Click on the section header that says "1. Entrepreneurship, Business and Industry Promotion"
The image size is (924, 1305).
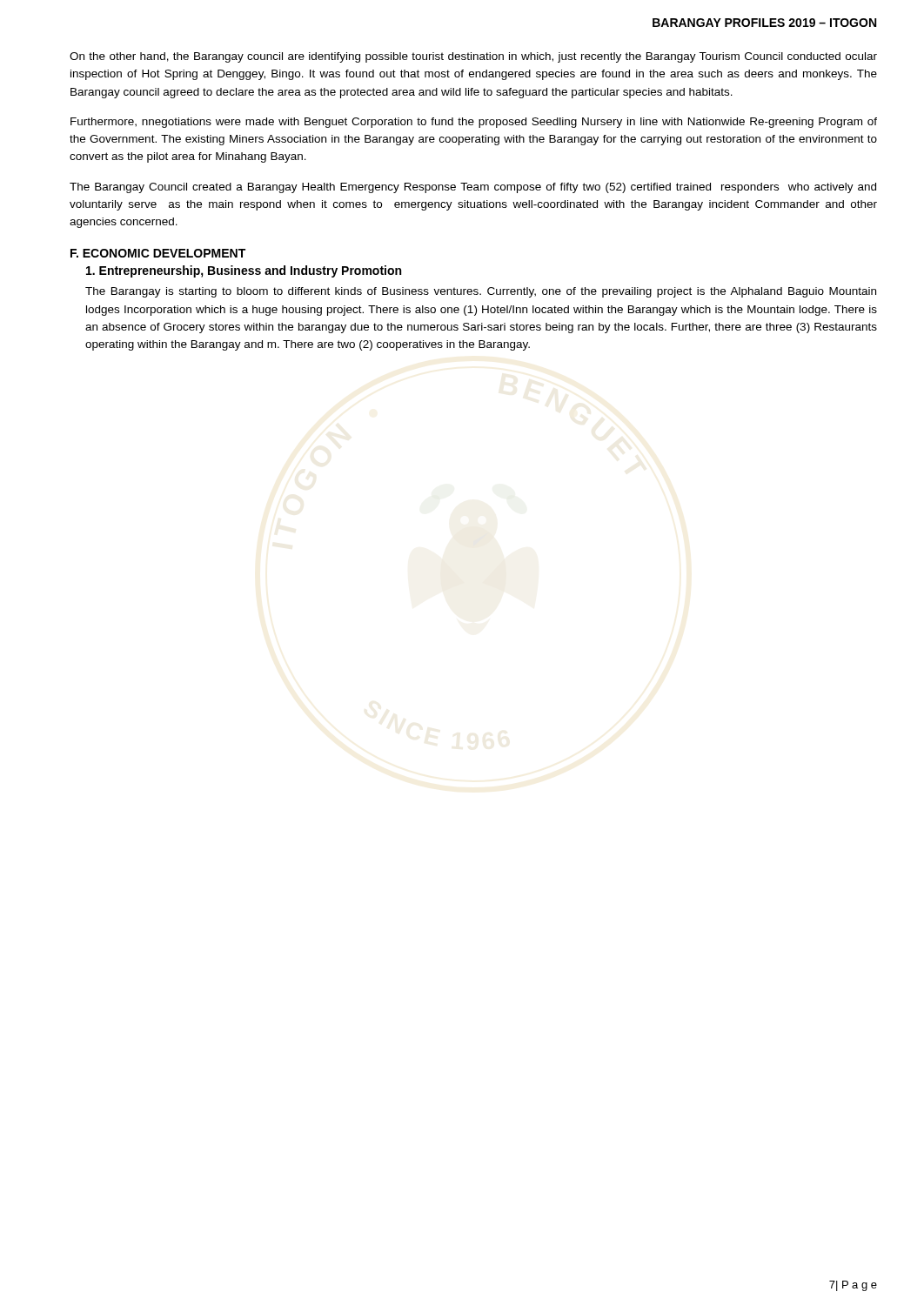244,271
